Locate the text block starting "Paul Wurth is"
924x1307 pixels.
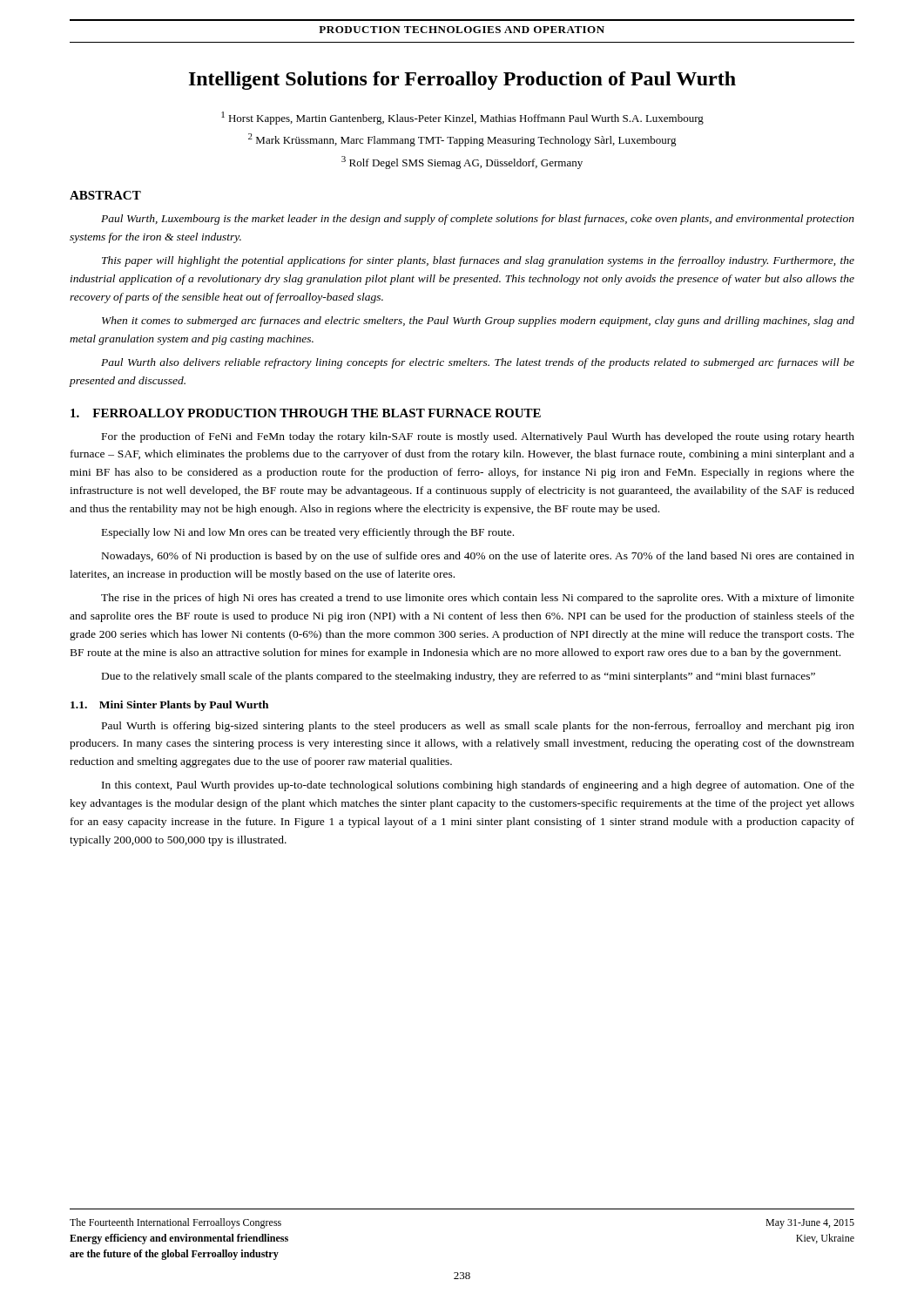coord(462,743)
